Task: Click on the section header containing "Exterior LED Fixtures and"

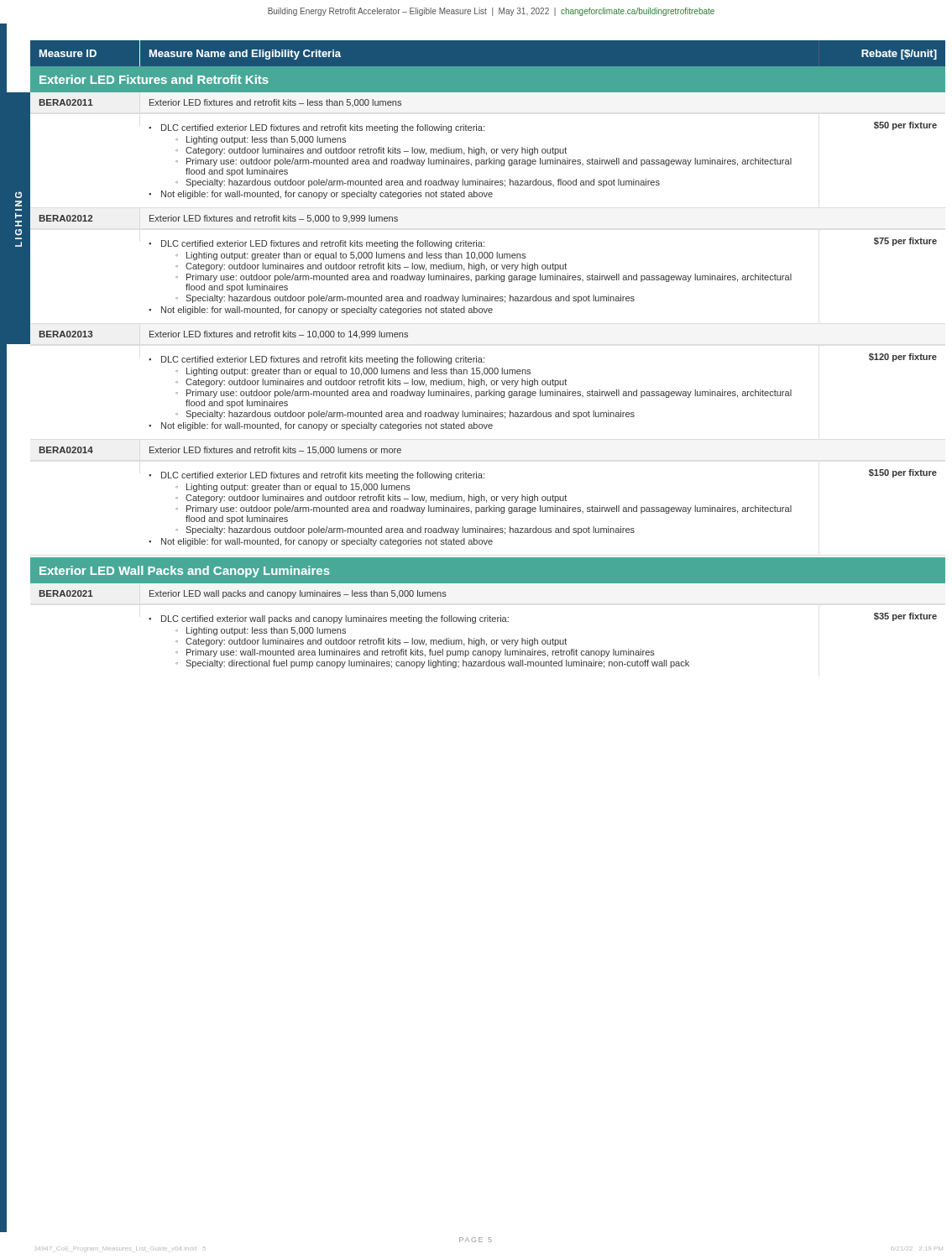Action: tap(154, 79)
